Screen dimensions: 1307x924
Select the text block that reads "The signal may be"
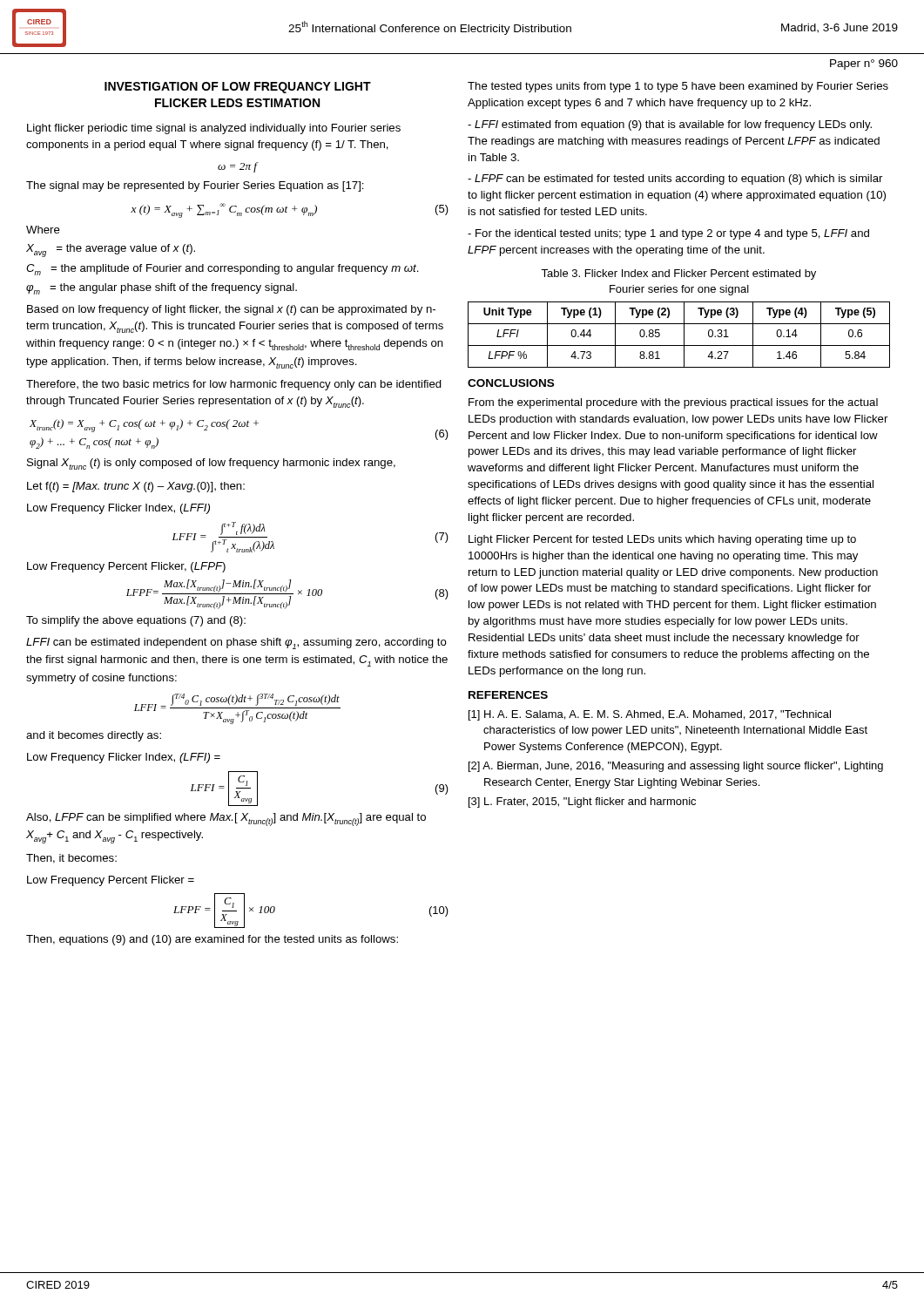tap(237, 186)
